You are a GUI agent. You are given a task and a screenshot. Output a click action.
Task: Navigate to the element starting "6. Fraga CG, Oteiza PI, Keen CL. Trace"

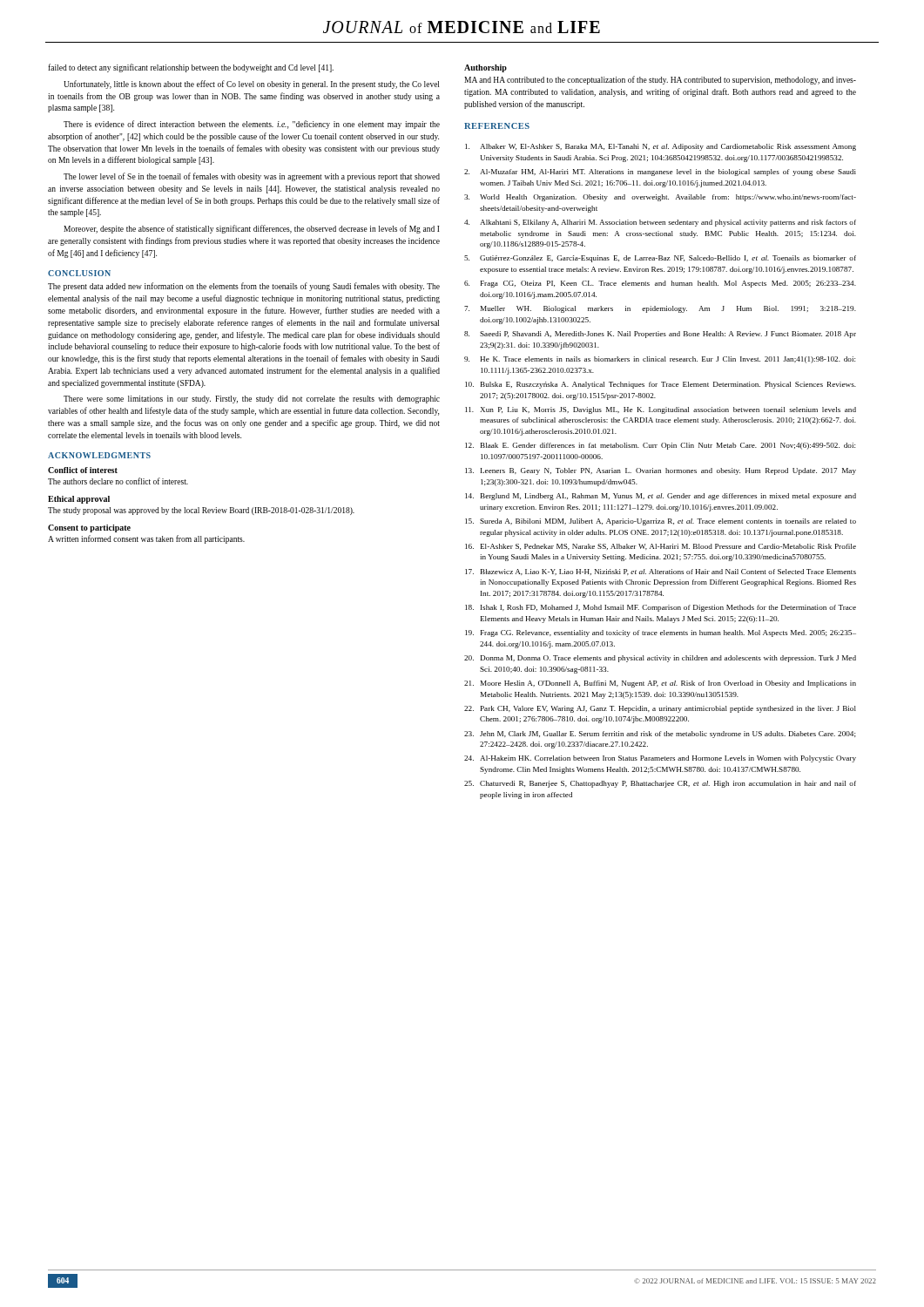pyautogui.click(x=660, y=289)
